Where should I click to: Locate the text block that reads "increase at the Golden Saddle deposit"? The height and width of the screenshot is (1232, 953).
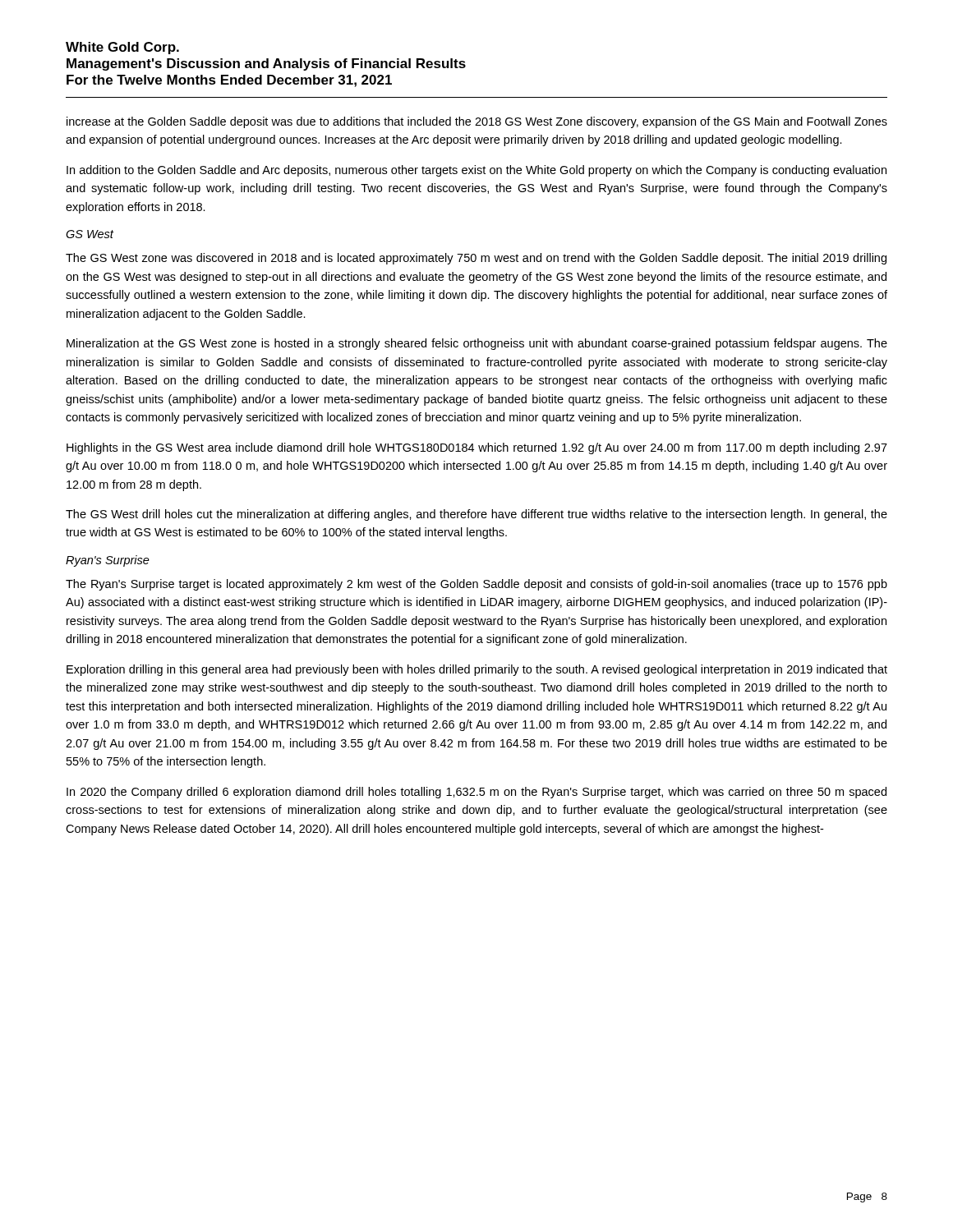pyautogui.click(x=476, y=131)
